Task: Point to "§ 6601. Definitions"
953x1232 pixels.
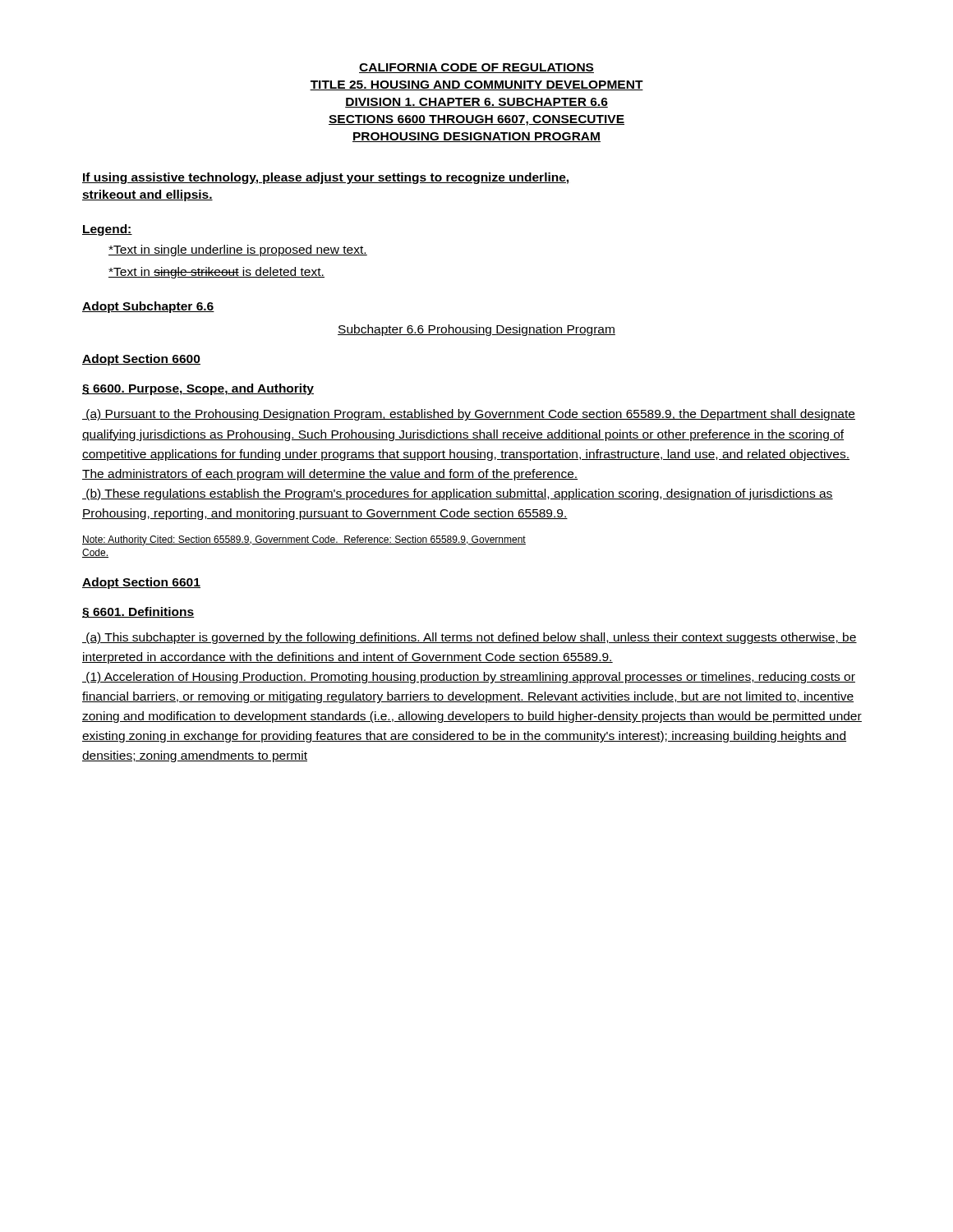Action: click(x=138, y=612)
